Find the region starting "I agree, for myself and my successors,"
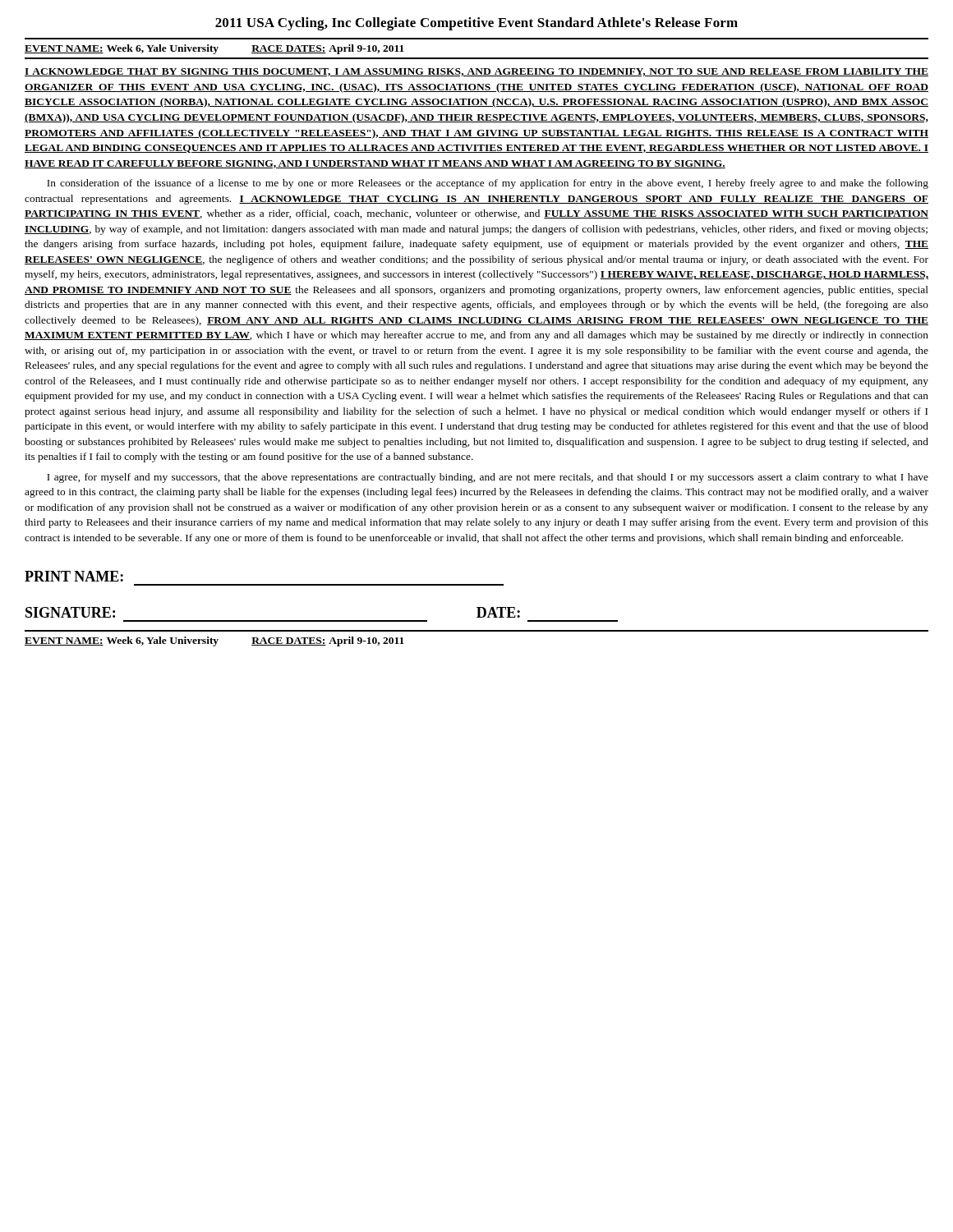Image resolution: width=953 pixels, height=1232 pixels. (476, 507)
